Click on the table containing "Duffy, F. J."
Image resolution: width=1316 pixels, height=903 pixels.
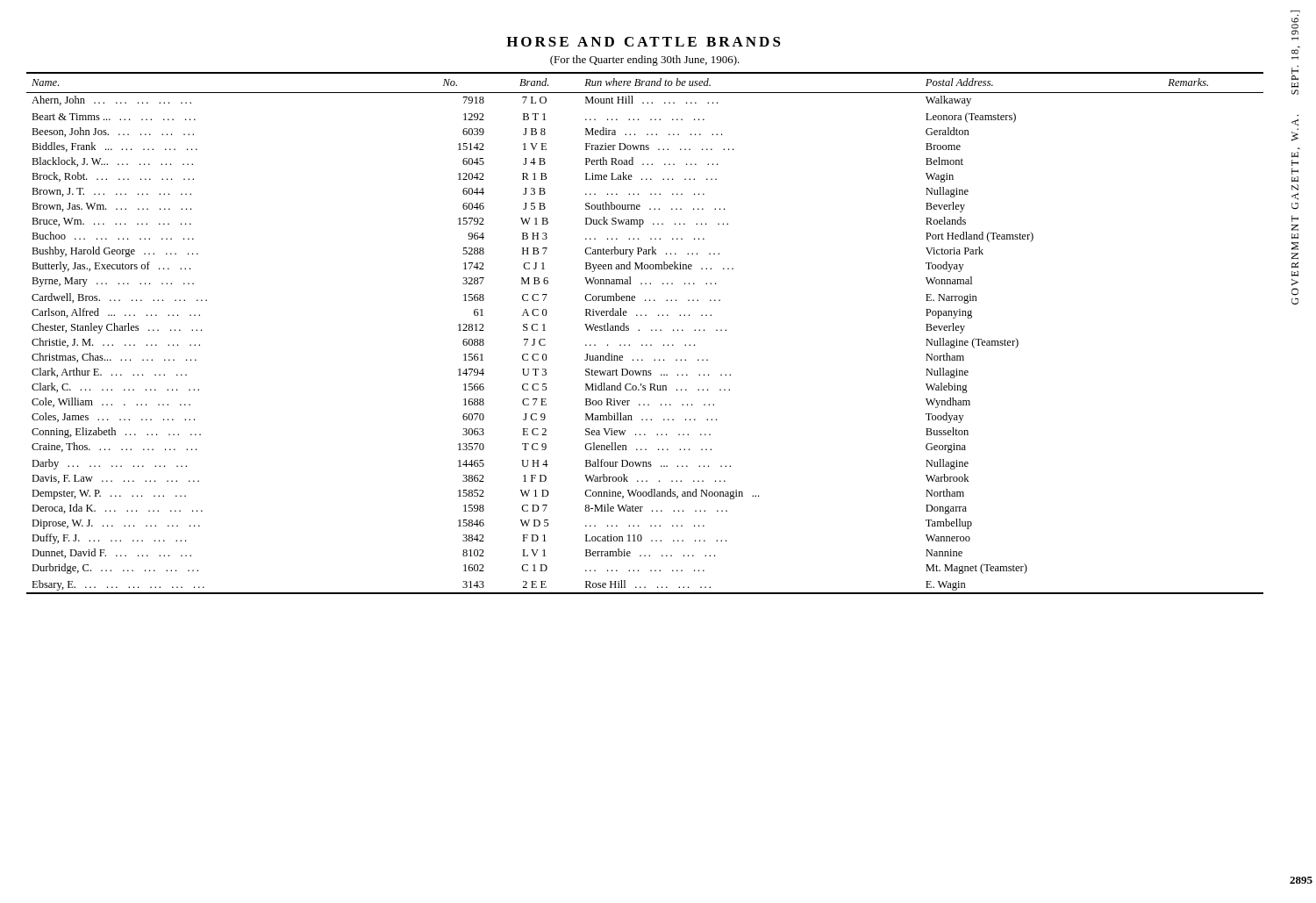pyautogui.click(x=645, y=333)
